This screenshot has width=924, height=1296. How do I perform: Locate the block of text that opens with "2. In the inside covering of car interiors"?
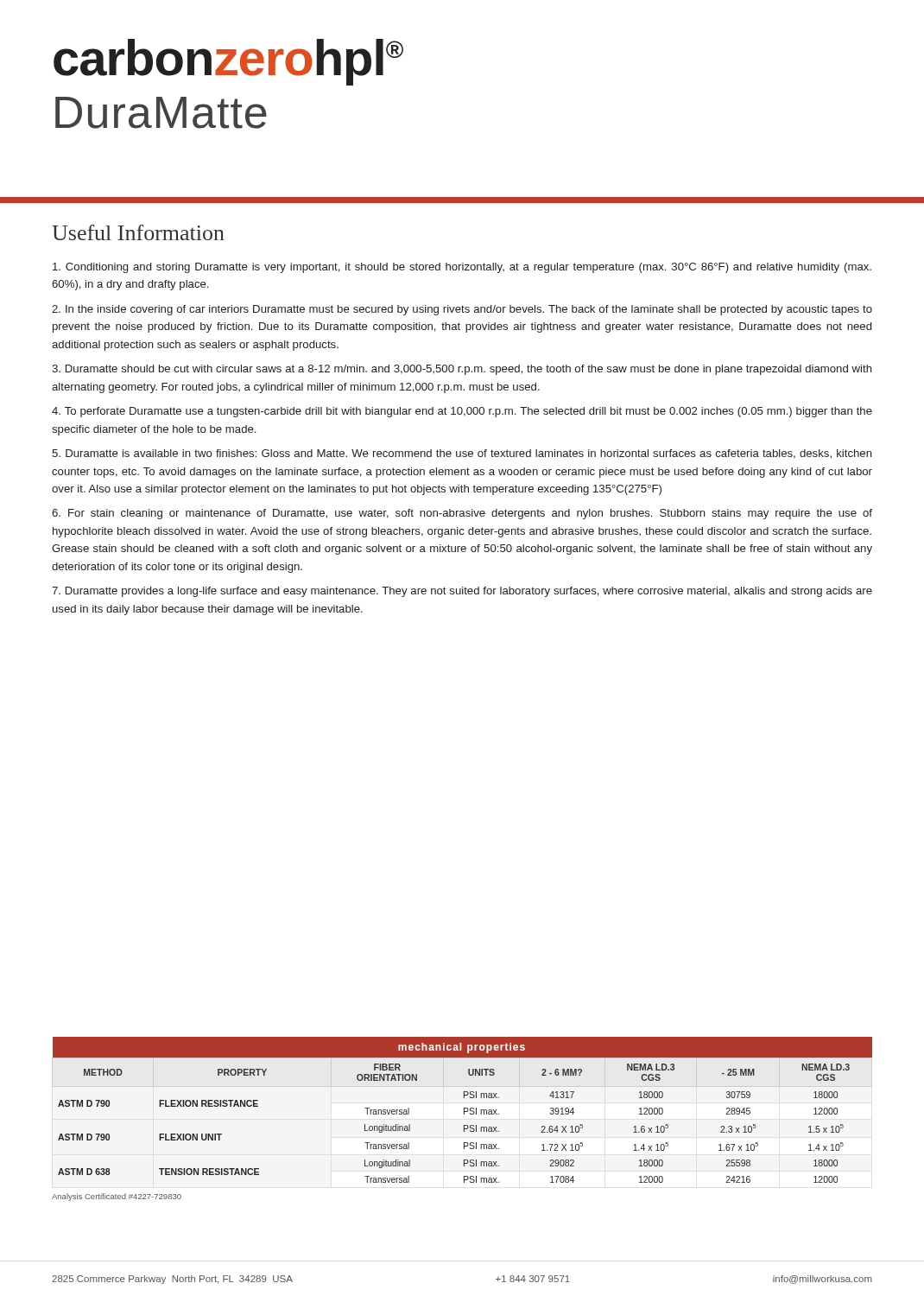pos(462,326)
